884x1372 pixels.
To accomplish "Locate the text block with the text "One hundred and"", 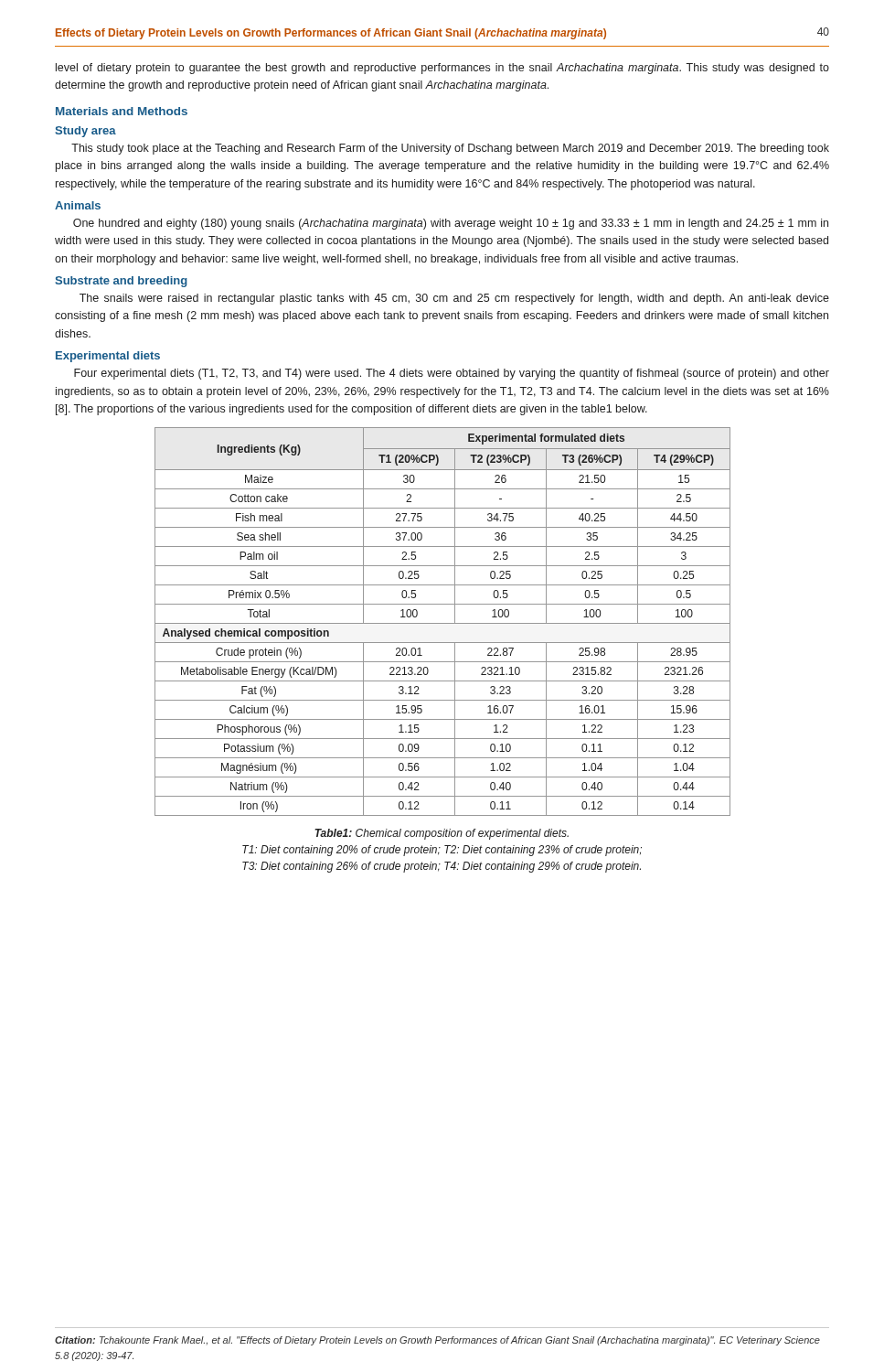I will (442, 241).
